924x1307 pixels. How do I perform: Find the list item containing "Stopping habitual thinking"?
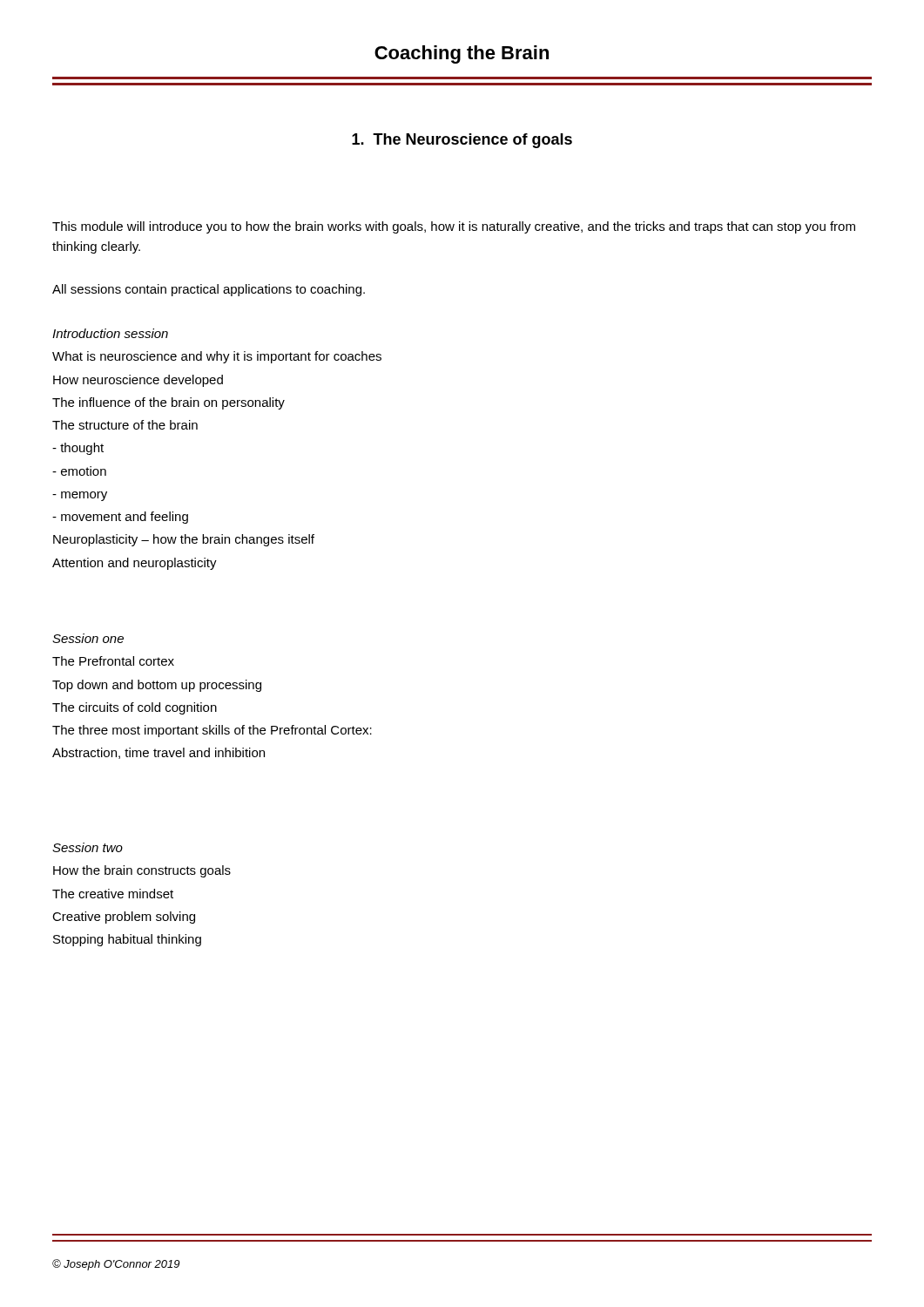coord(127,939)
